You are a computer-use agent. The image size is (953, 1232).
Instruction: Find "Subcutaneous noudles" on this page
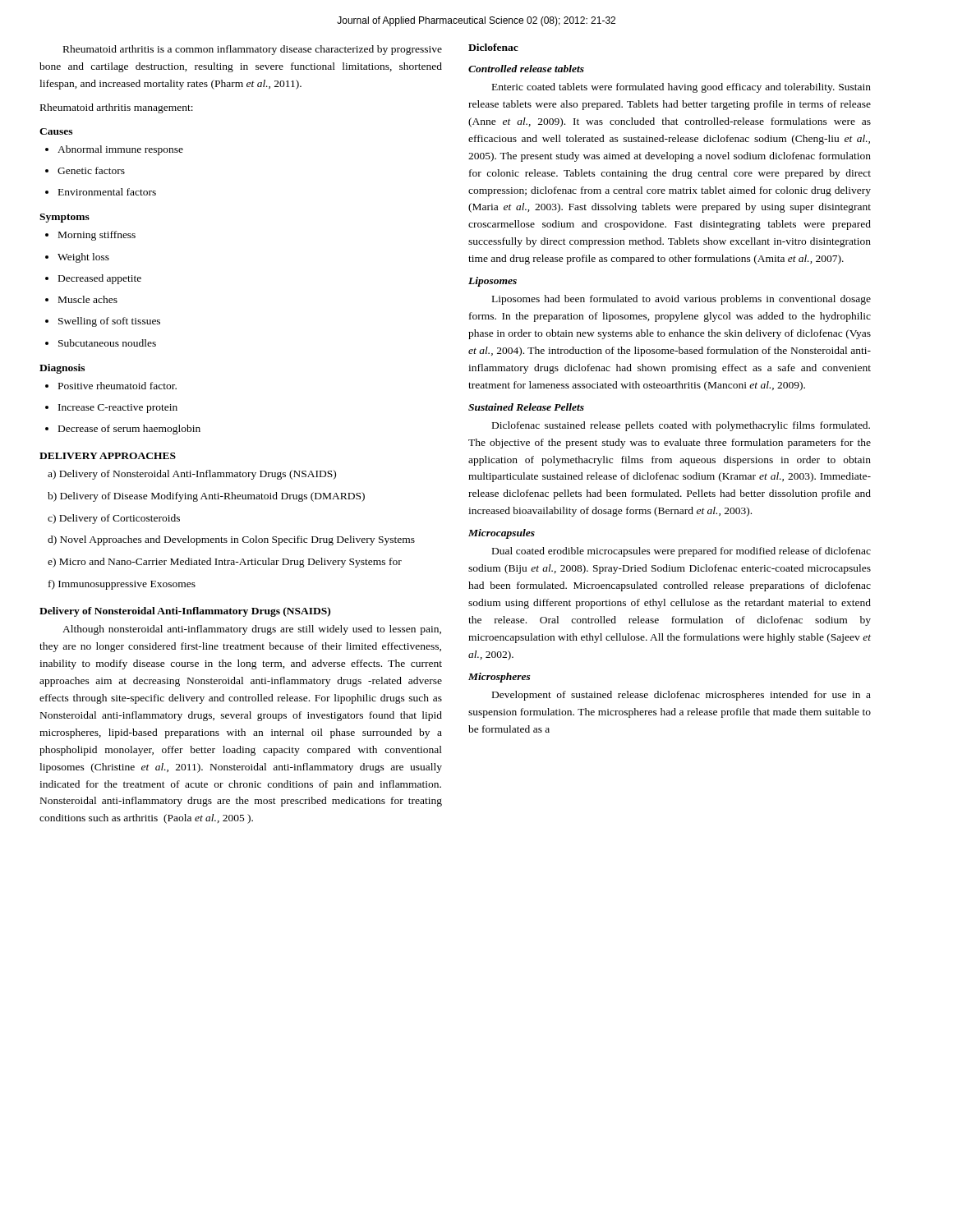(x=101, y=343)
